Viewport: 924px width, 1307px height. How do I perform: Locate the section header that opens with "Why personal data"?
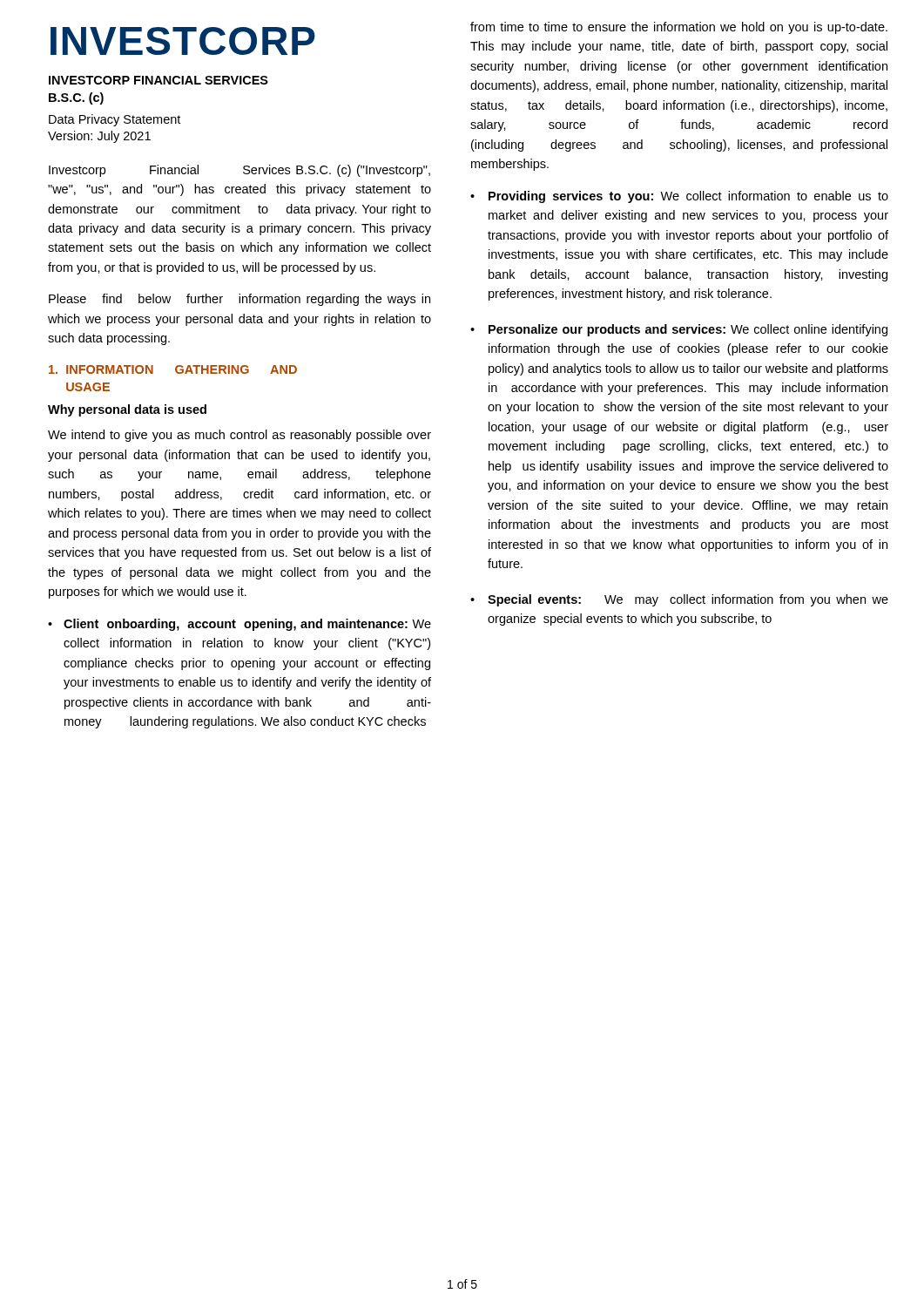[x=128, y=410]
